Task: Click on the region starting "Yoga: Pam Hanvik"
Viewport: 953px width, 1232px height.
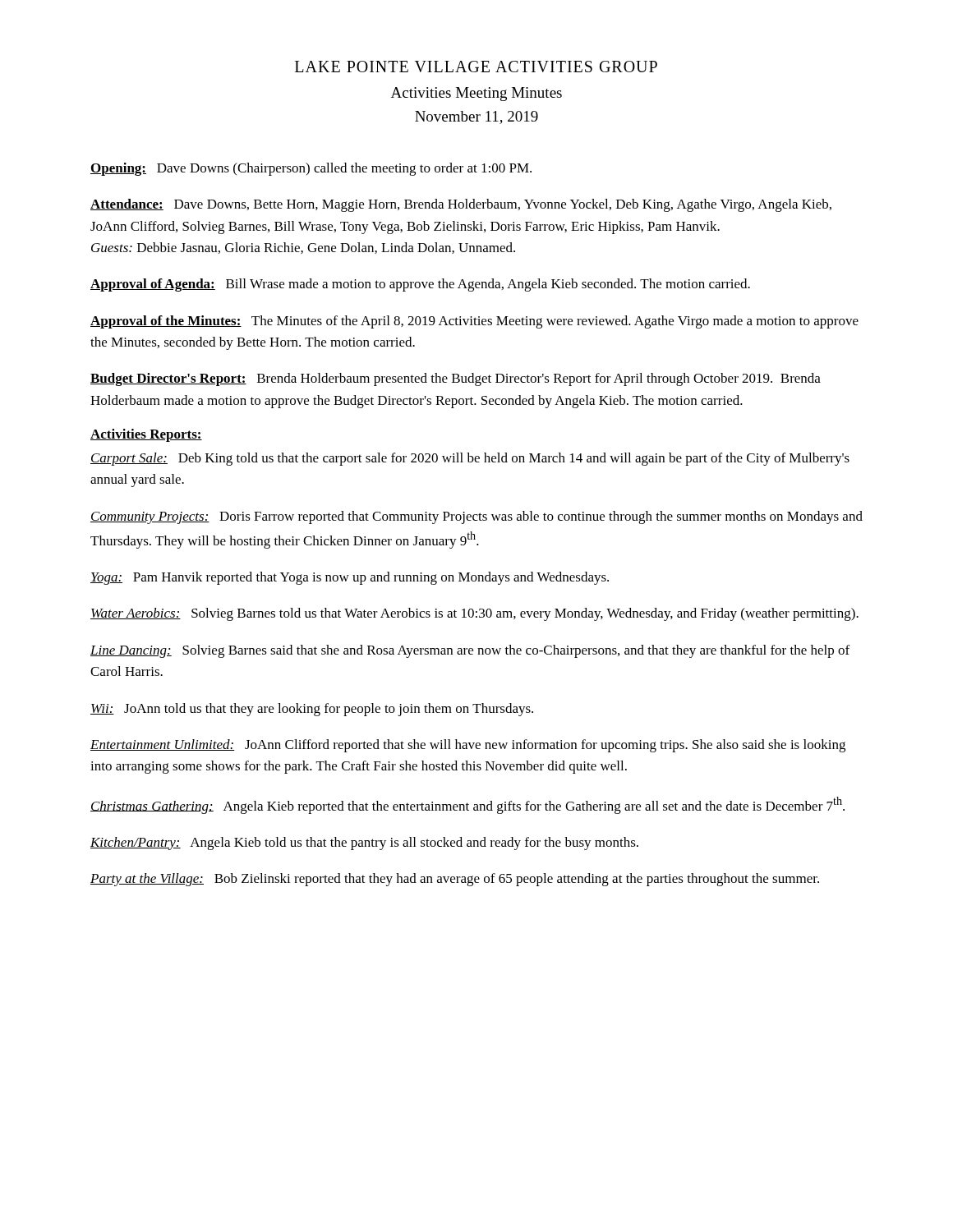Action: [476, 578]
